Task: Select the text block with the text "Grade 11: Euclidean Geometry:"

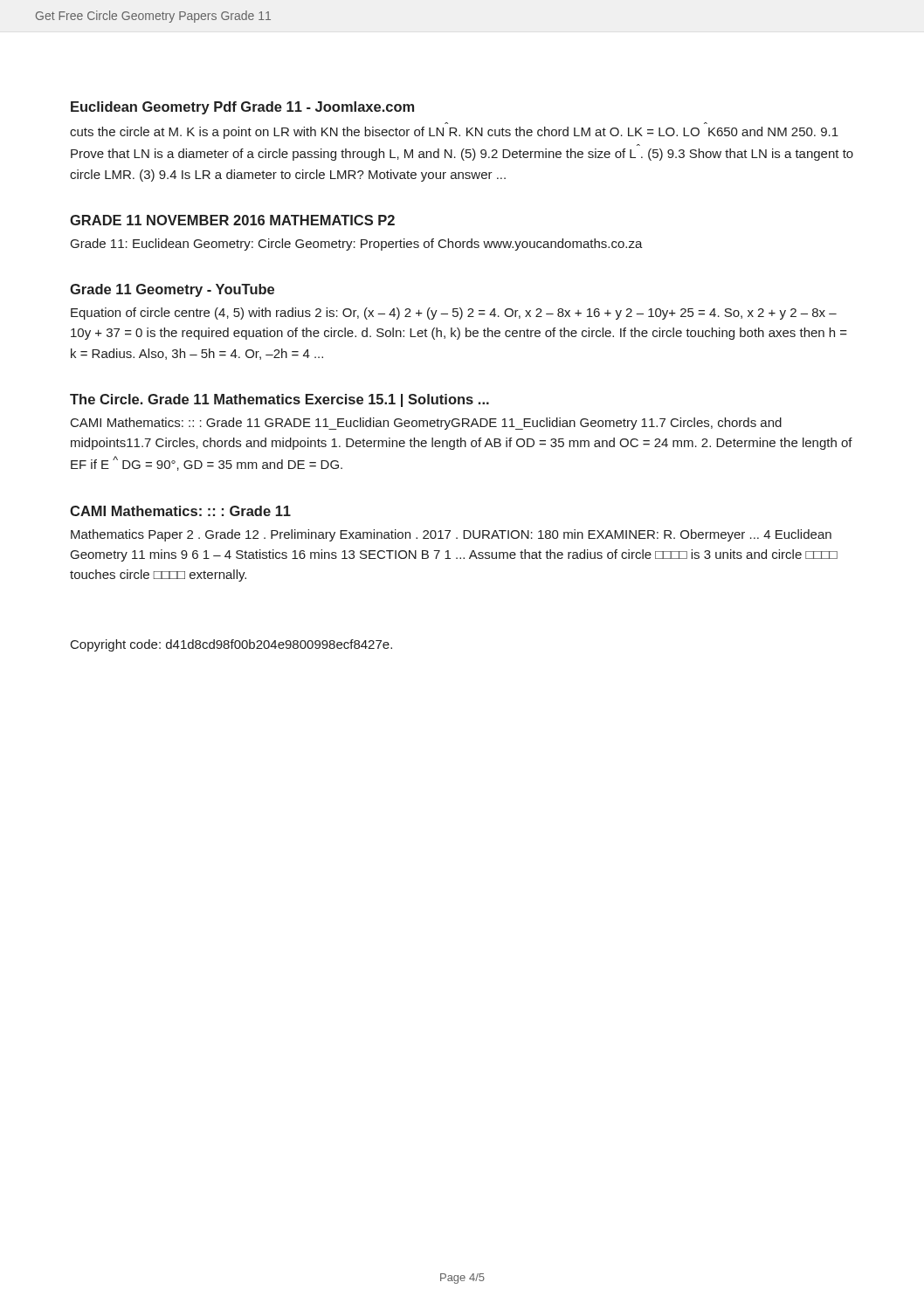Action: pos(356,243)
